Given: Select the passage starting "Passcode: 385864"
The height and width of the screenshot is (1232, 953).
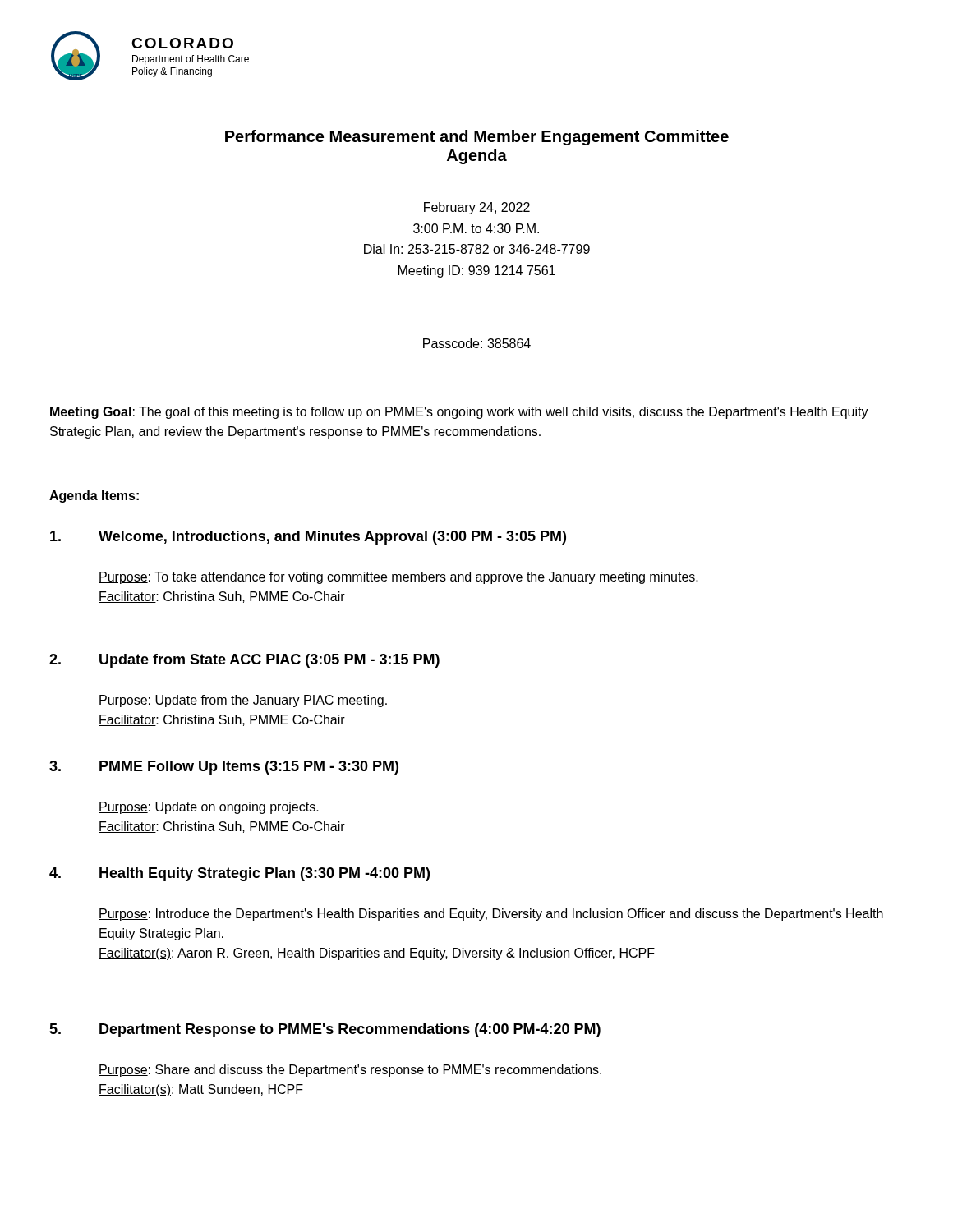Looking at the screenshot, I should pos(476,344).
